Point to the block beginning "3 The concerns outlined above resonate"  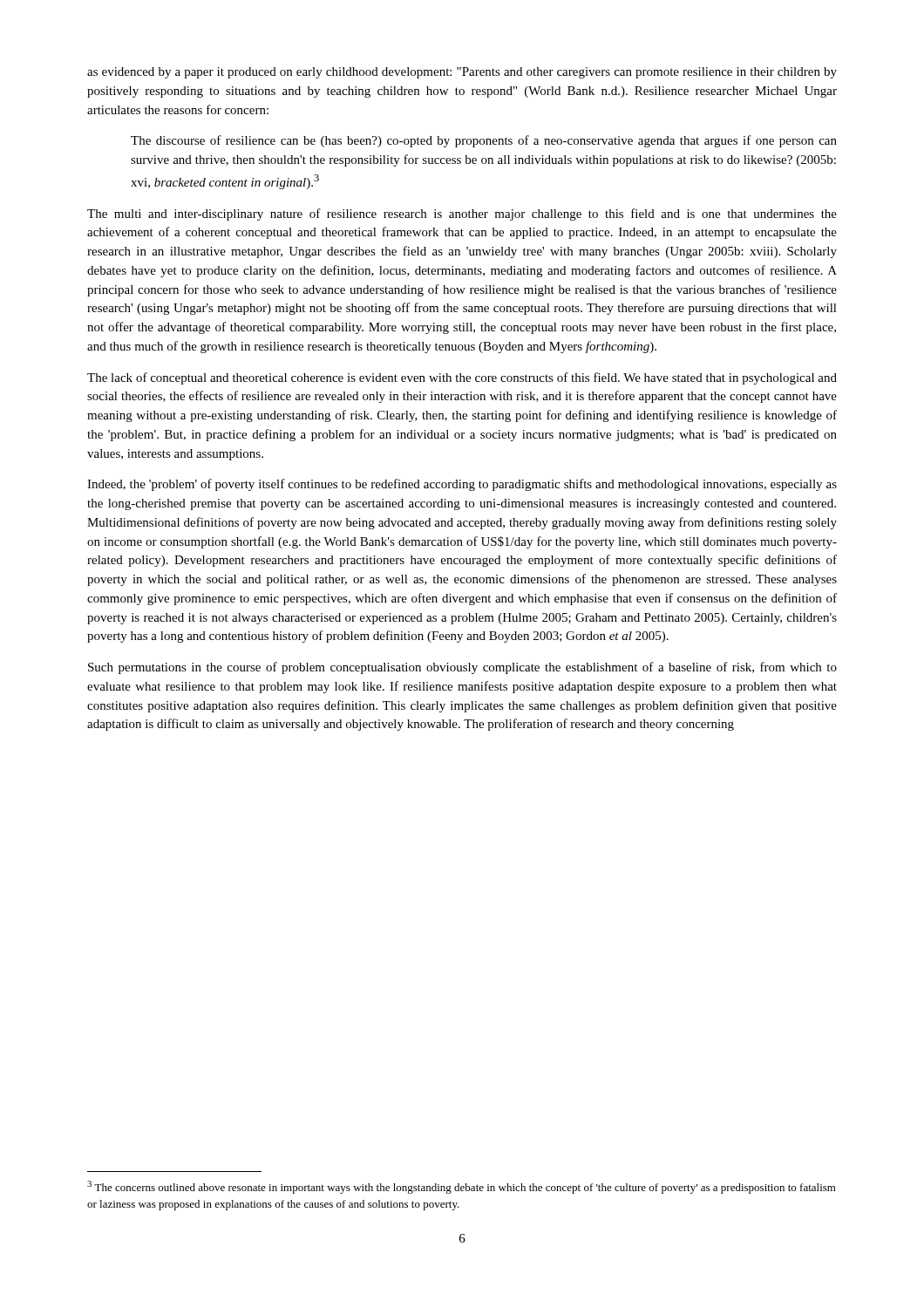pyautogui.click(x=462, y=1194)
